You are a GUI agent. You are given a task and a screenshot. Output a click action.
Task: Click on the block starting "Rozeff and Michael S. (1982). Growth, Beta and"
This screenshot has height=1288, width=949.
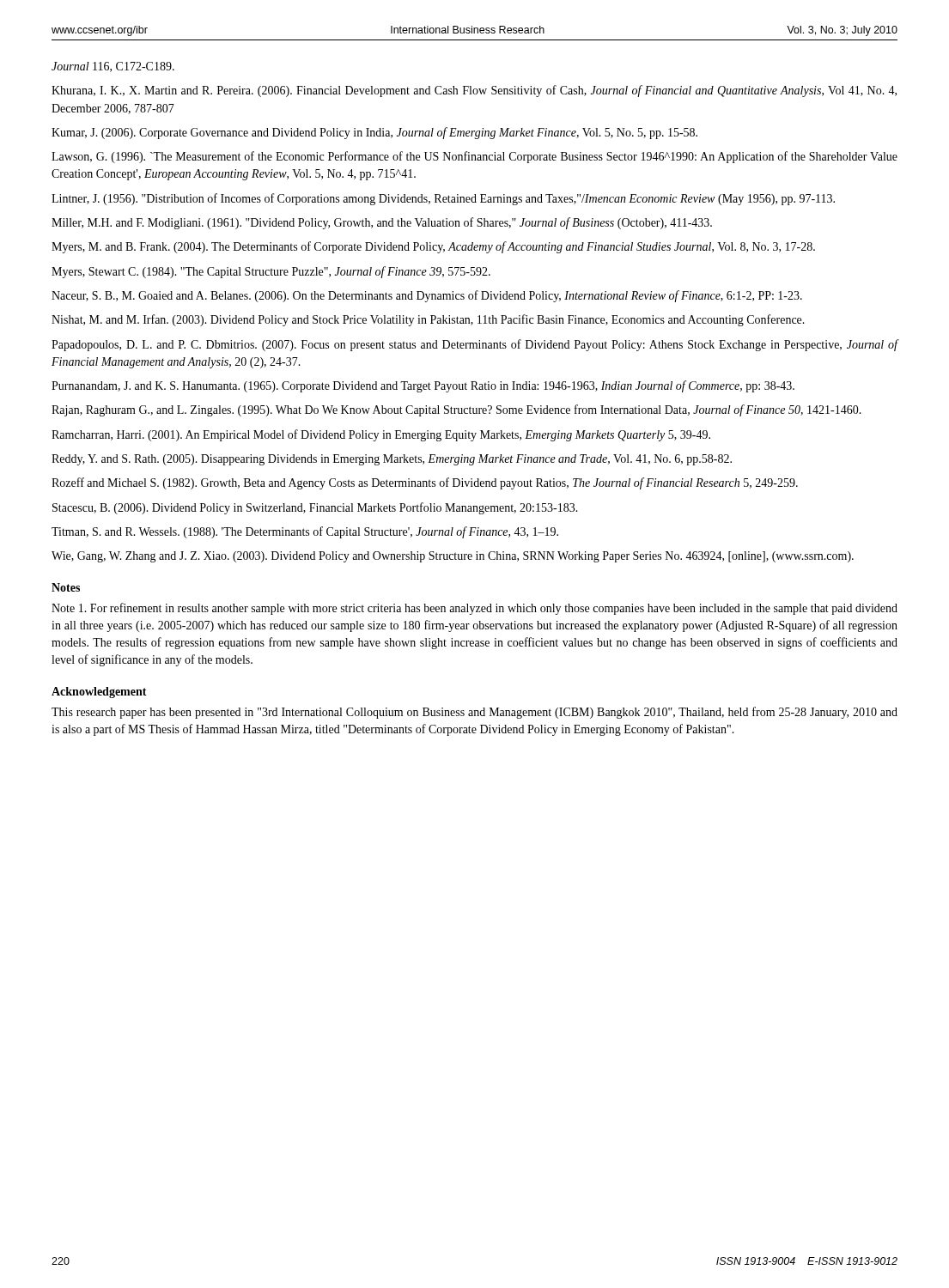[425, 483]
